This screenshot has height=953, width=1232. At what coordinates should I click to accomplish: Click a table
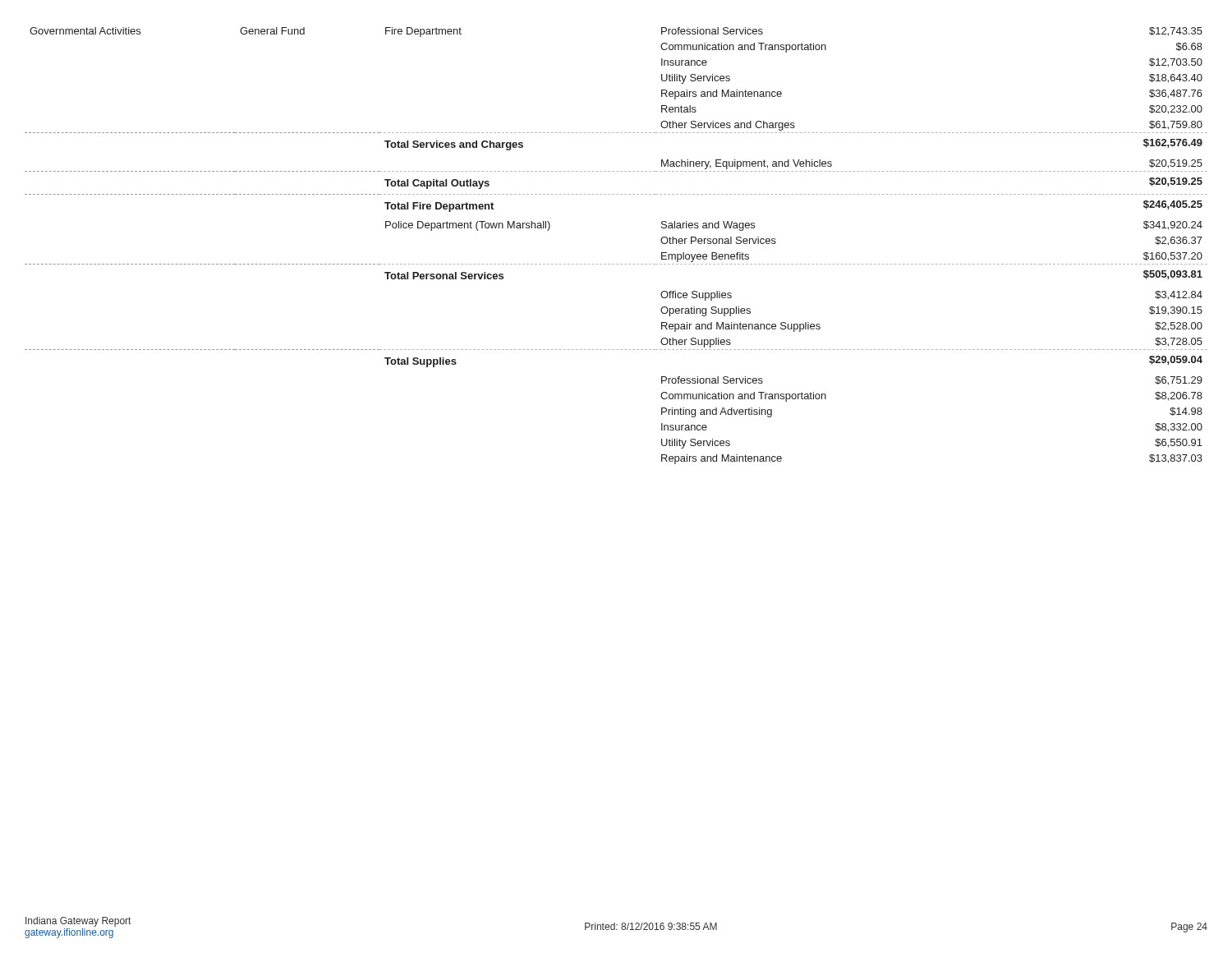coord(616,233)
